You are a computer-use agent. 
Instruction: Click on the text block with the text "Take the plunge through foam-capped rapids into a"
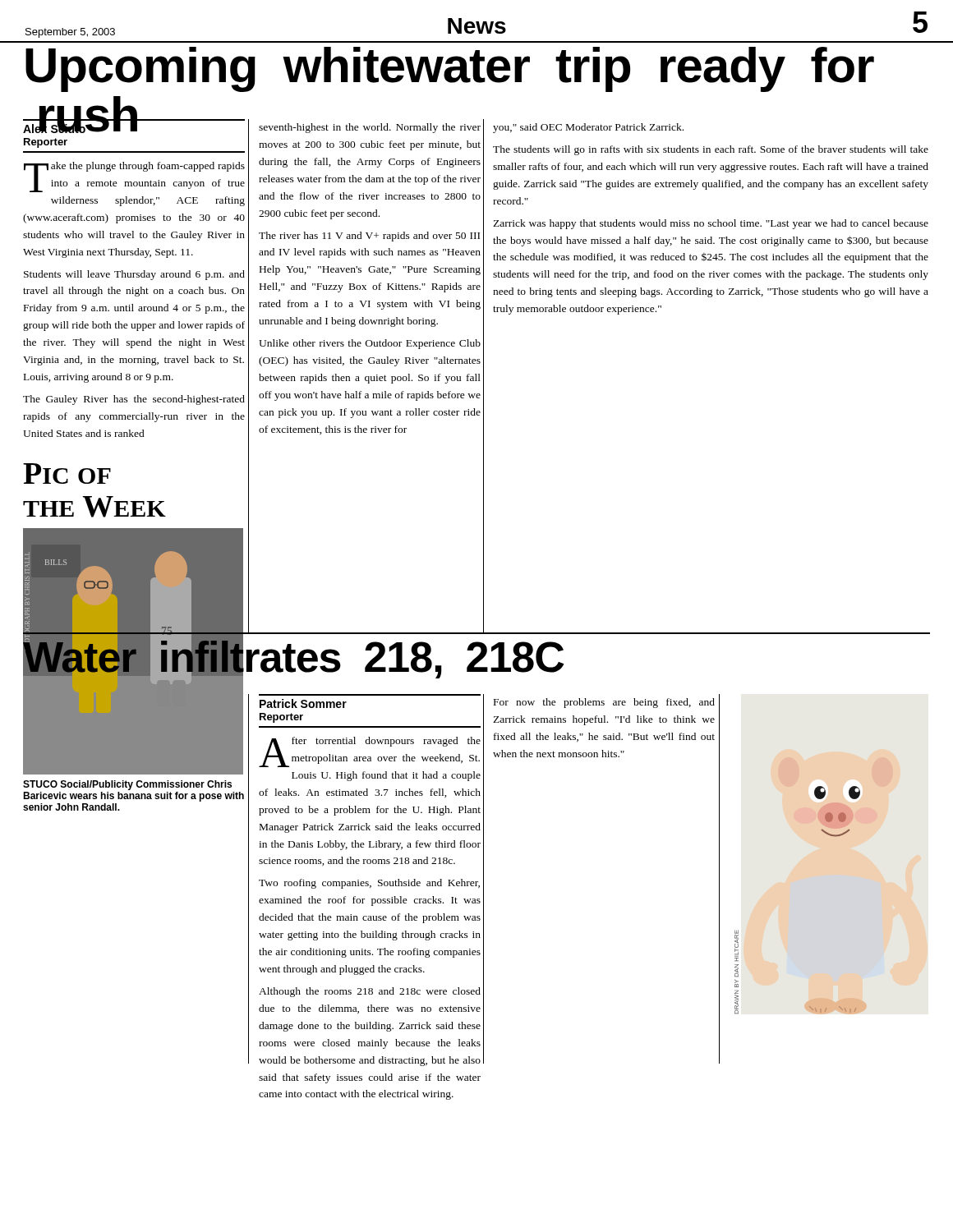pyautogui.click(x=134, y=300)
